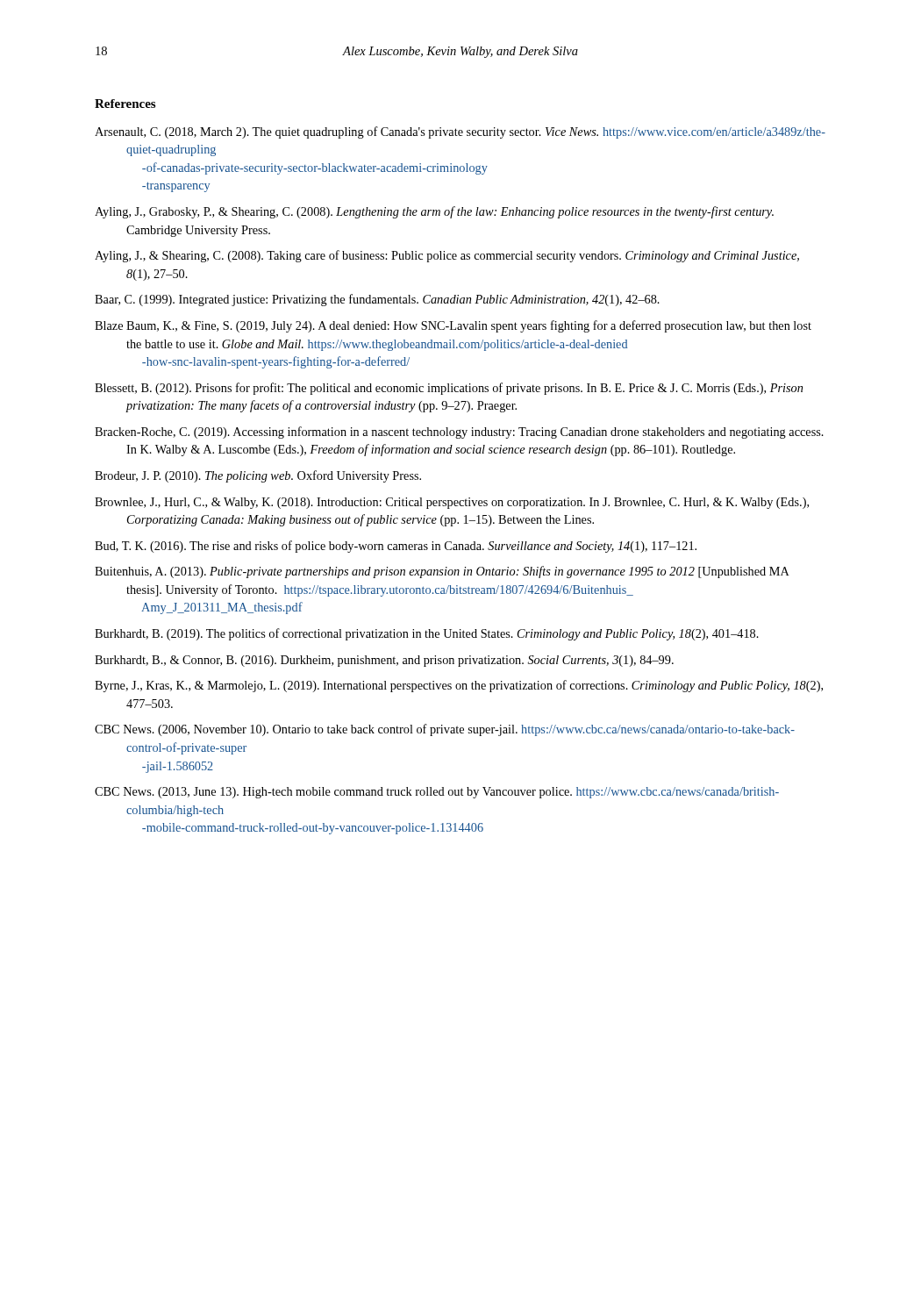The height and width of the screenshot is (1316, 921).
Task: Select the list item with the text "Brodeur, J. P. (2010). The policing"
Action: (x=258, y=476)
